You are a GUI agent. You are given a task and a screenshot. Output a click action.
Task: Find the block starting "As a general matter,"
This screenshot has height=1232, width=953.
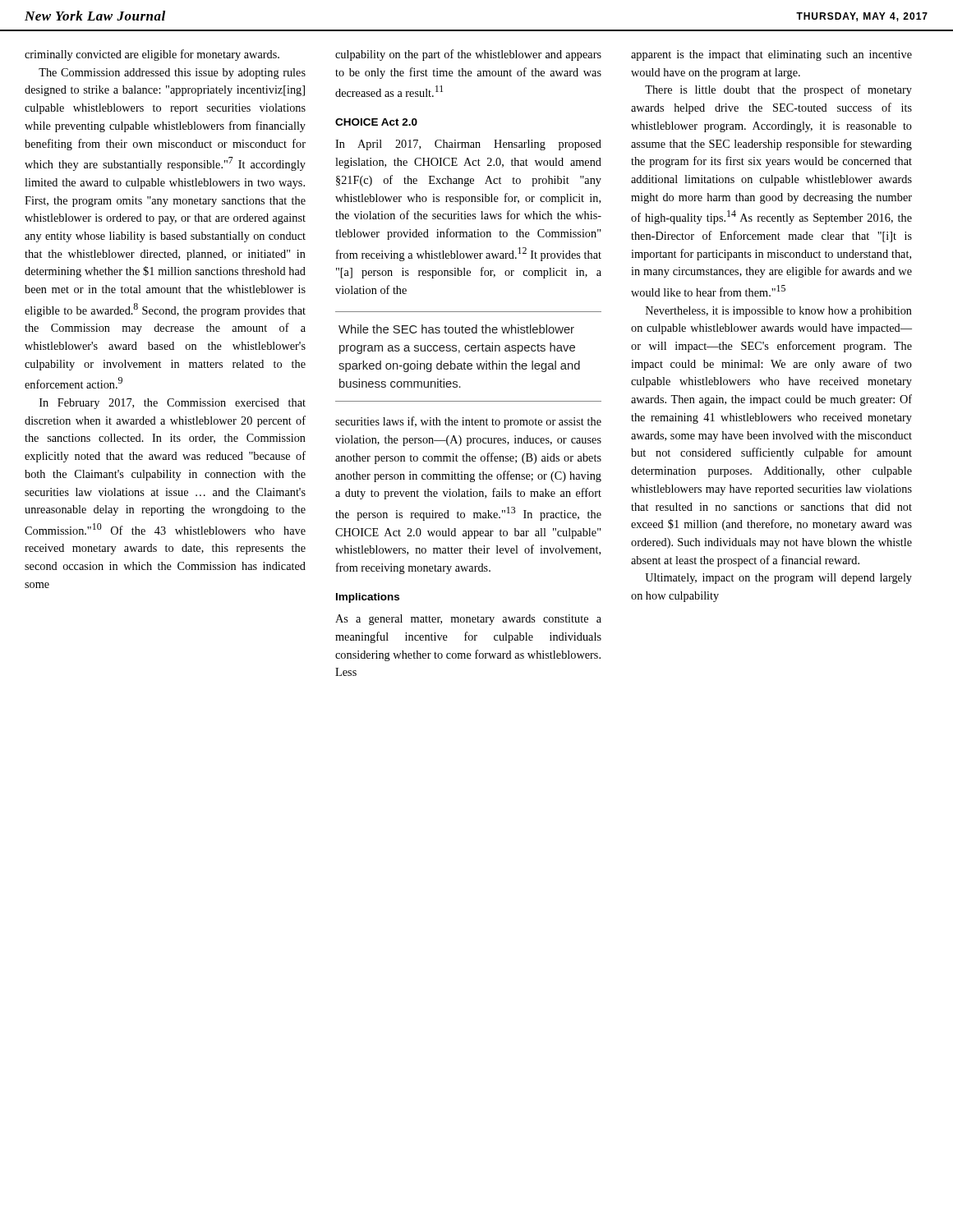tap(468, 646)
